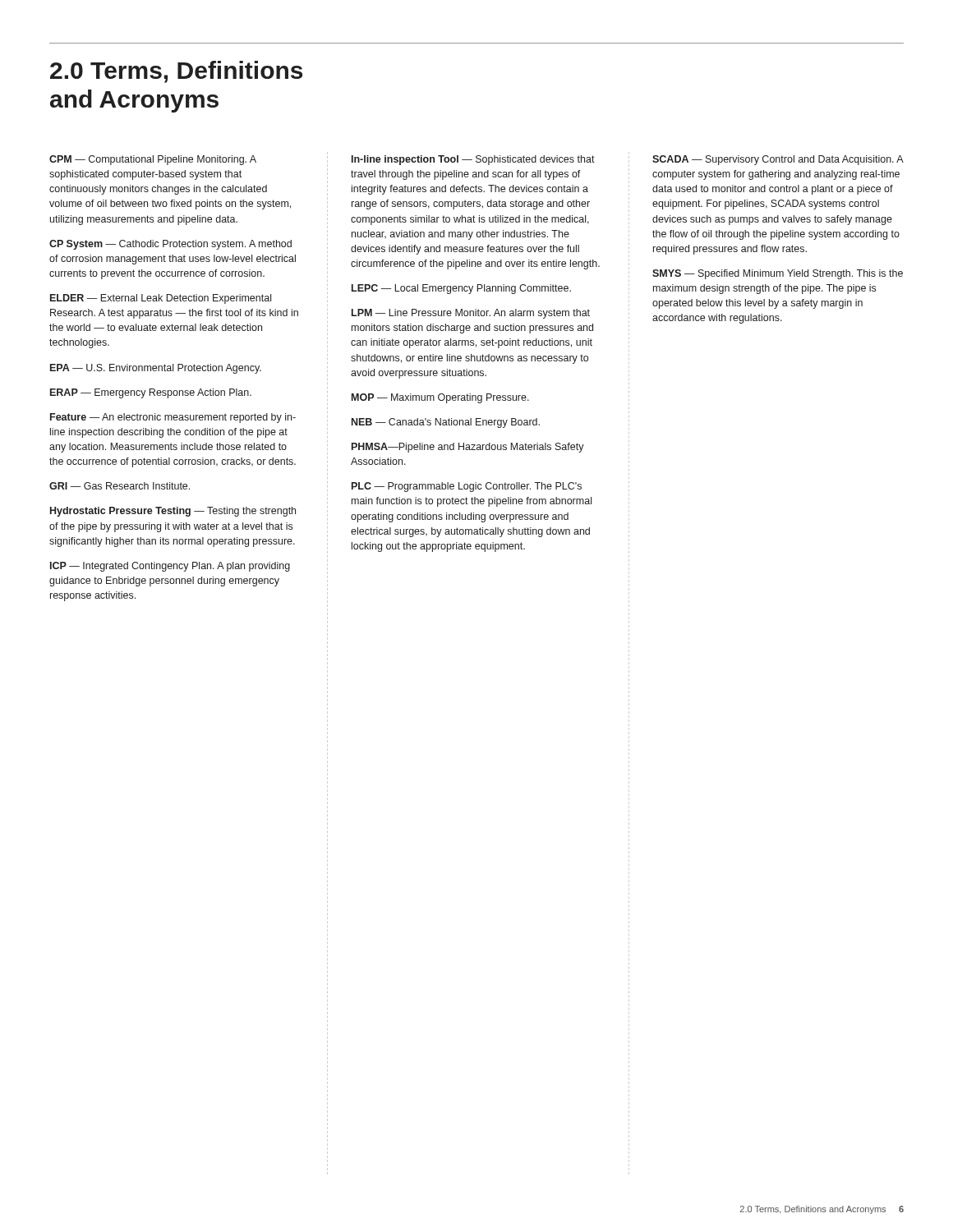Locate the list item that reads "PLC — Programmable Logic"

pyautogui.click(x=472, y=516)
